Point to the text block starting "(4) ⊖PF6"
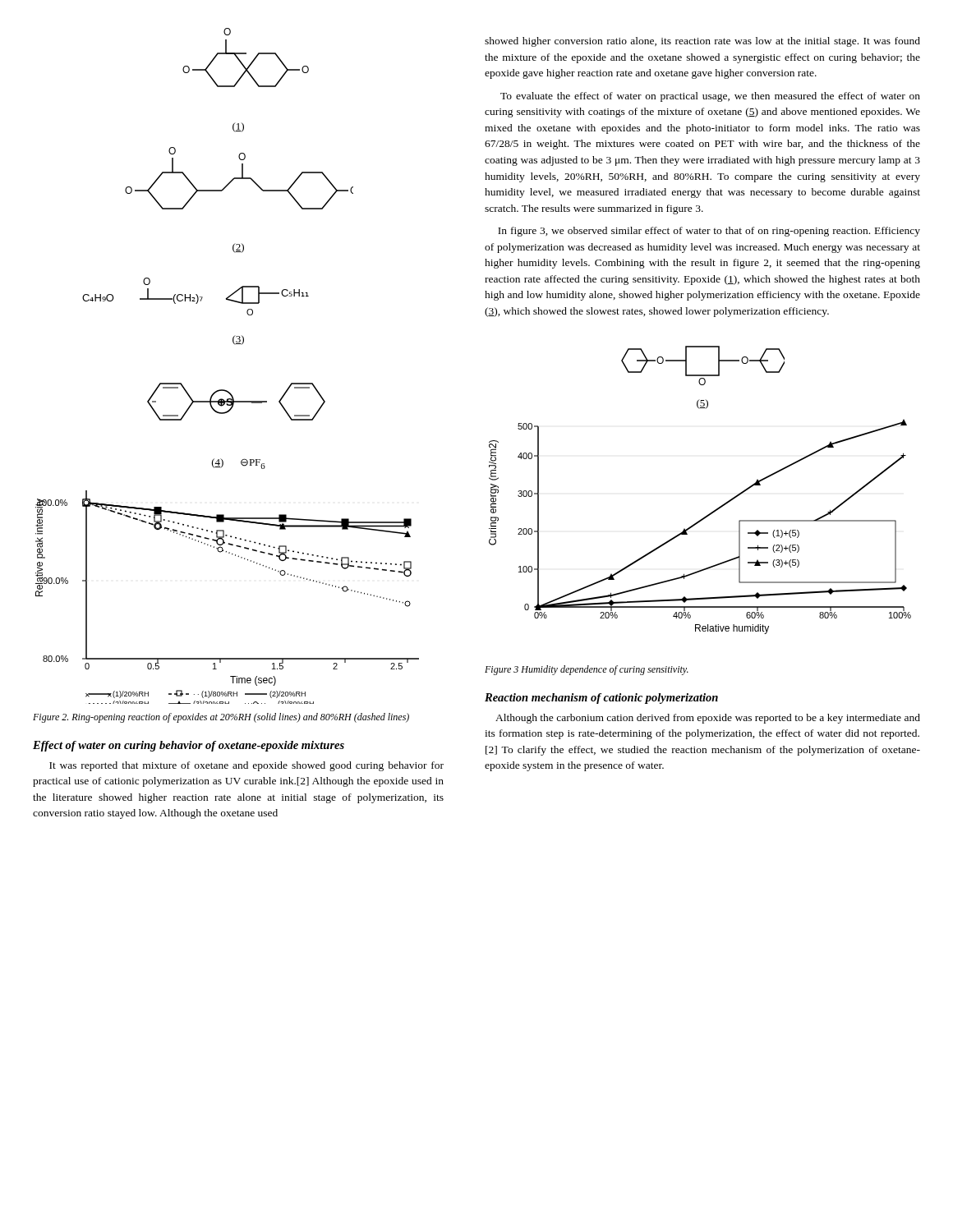Screen dimensions: 1232x953 (x=238, y=463)
